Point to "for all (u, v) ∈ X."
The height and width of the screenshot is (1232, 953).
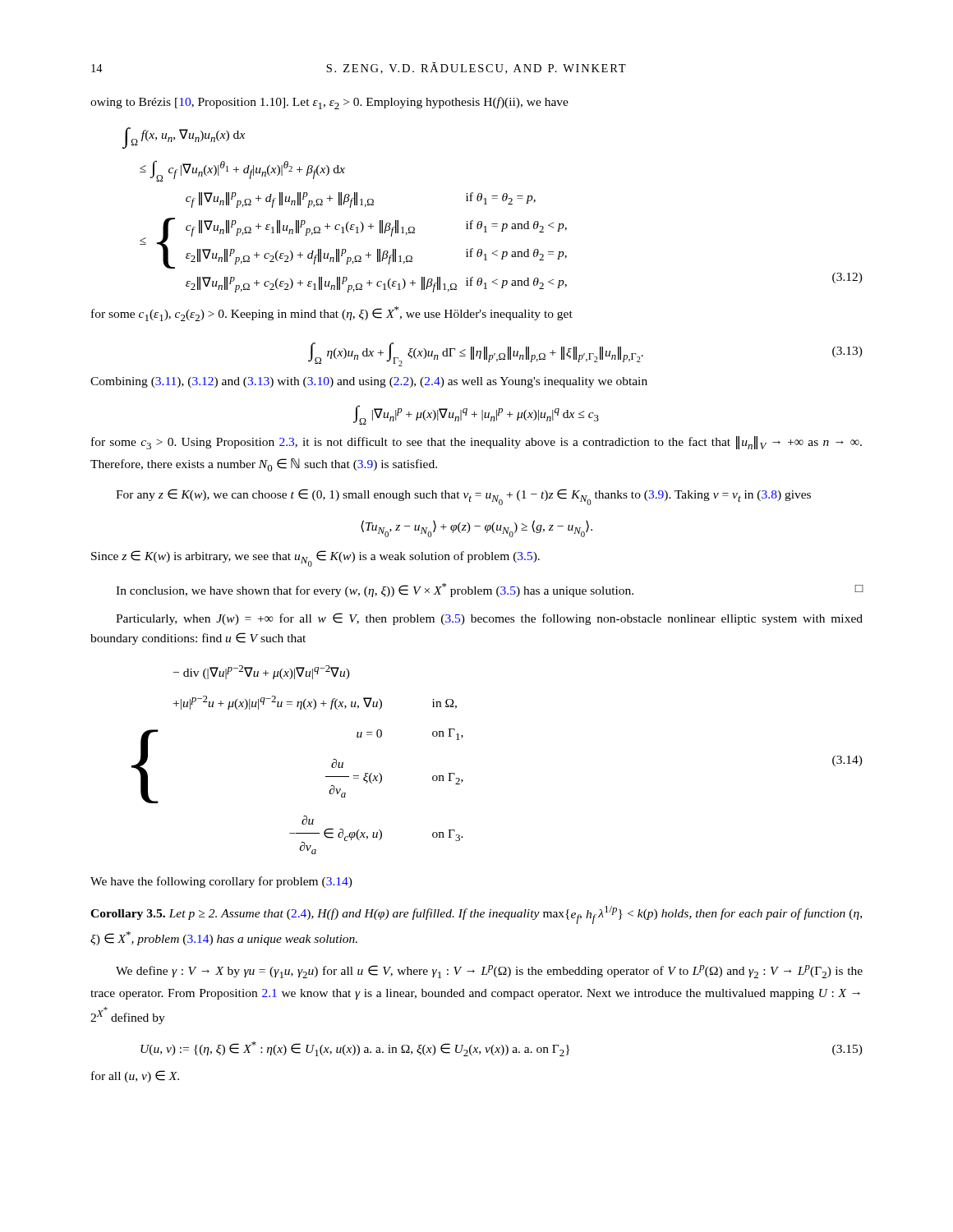click(x=135, y=1076)
